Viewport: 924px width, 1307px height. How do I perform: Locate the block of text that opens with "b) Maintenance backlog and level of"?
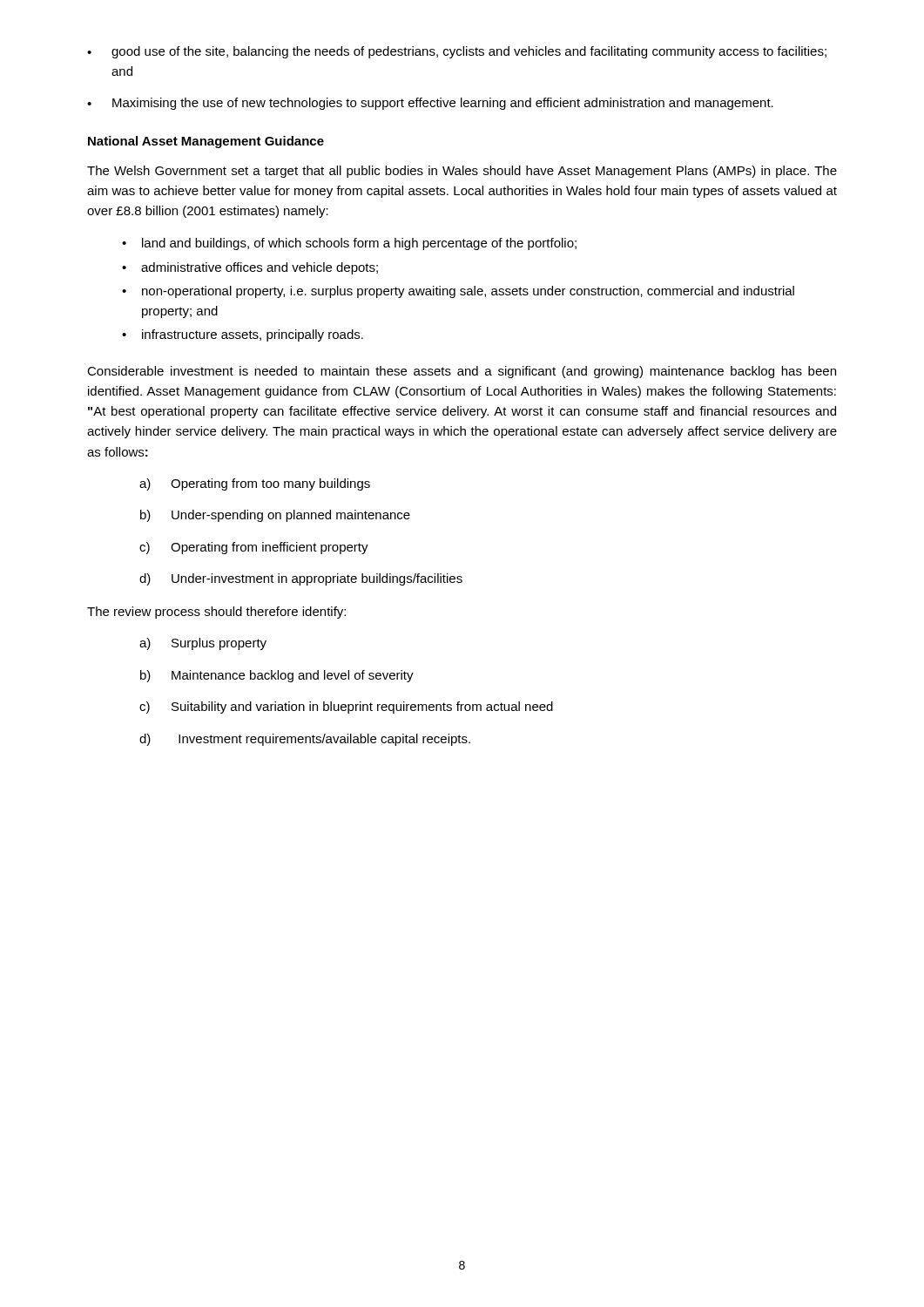(277, 676)
